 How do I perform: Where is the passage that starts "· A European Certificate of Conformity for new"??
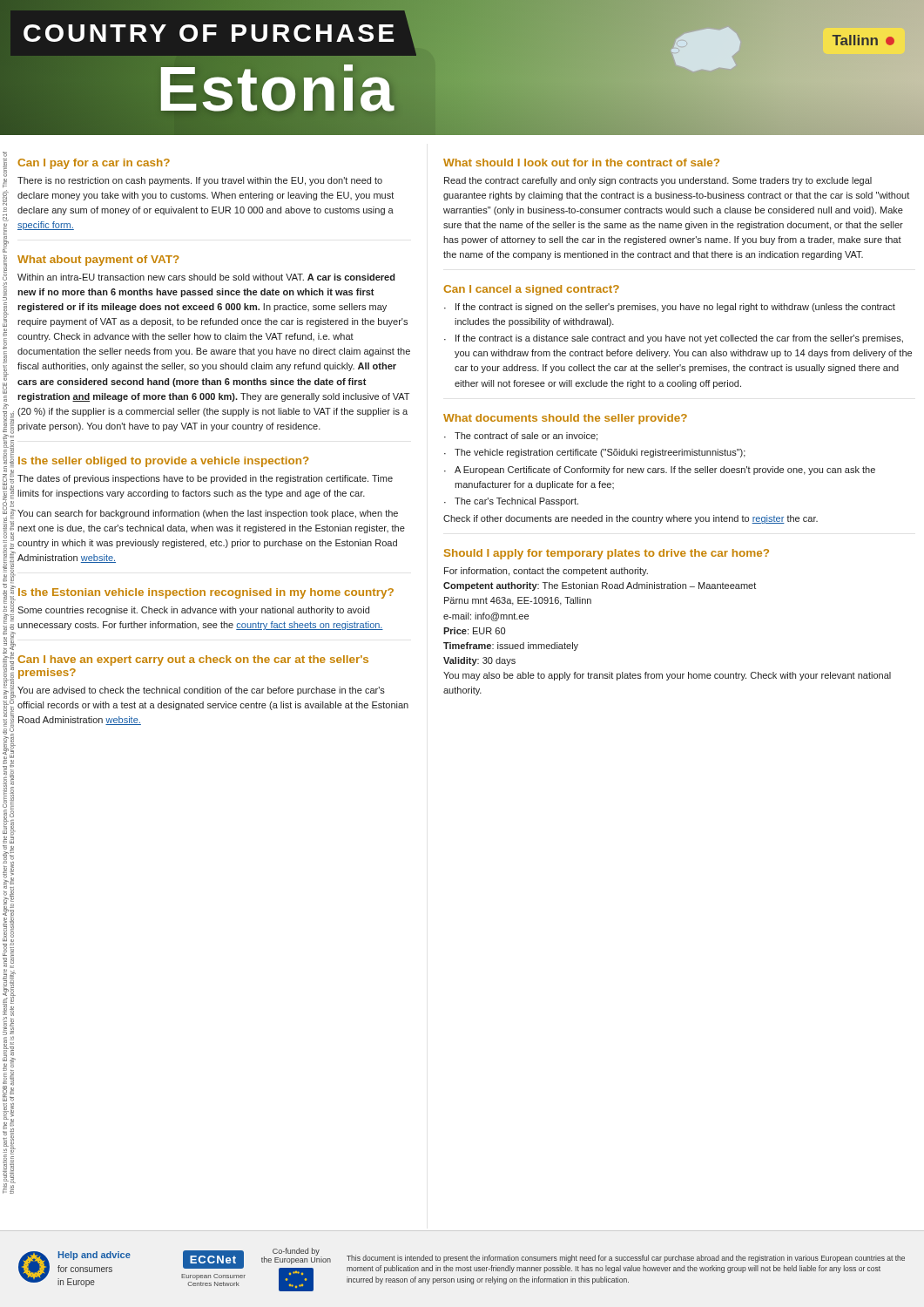[x=679, y=478]
